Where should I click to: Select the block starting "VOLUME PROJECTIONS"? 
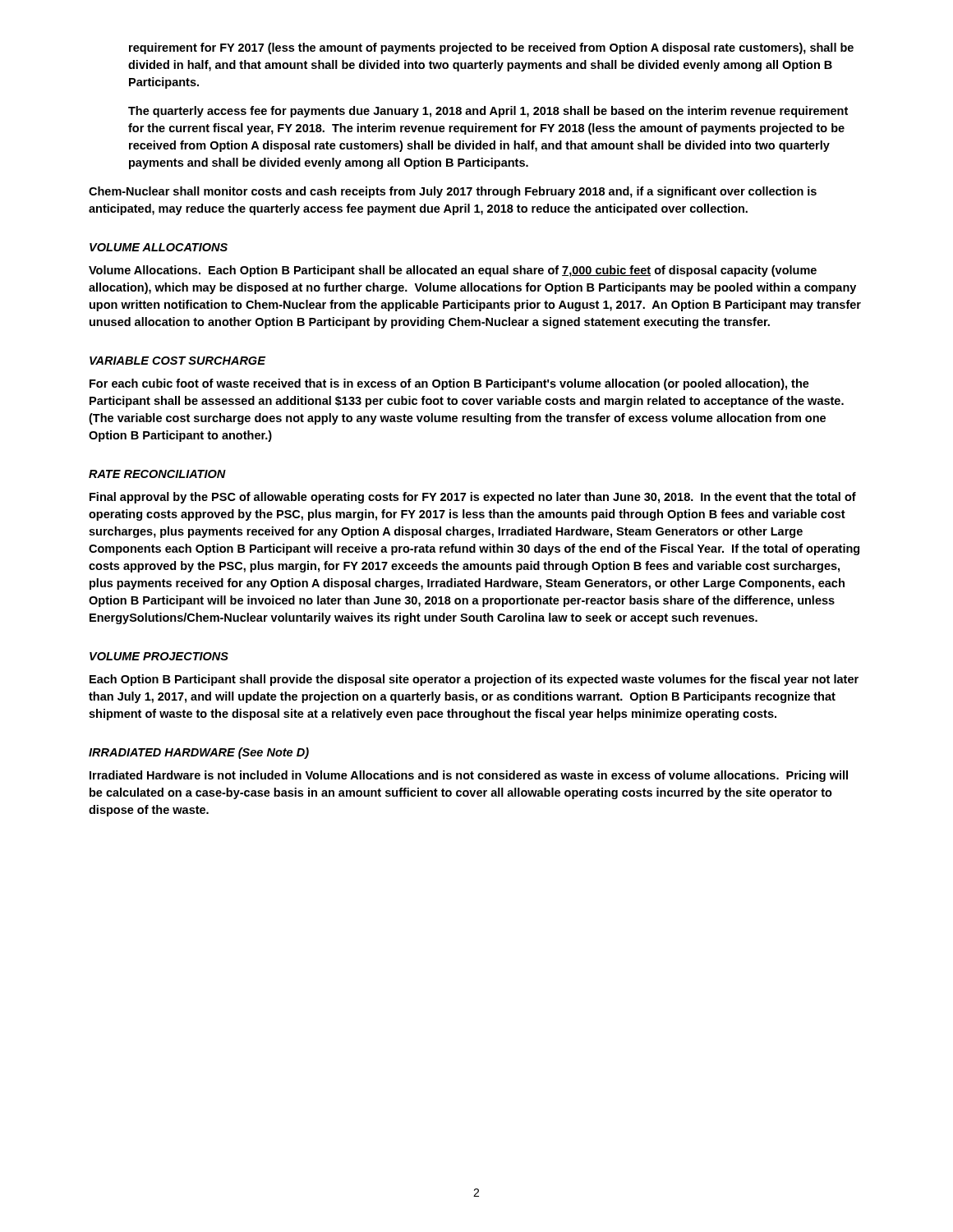point(159,657)
